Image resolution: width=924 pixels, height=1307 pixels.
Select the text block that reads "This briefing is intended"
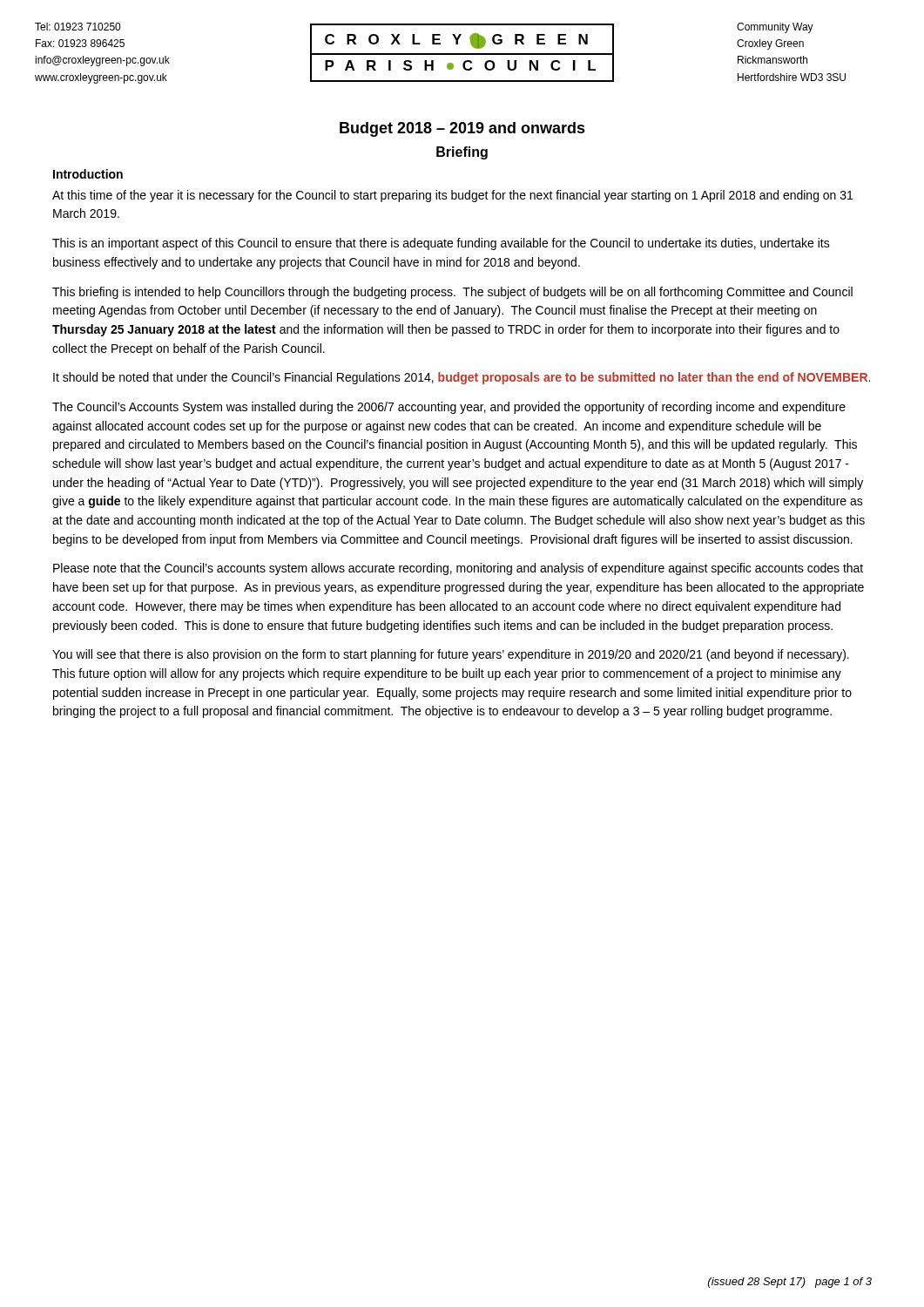click(x=453, y=320)
